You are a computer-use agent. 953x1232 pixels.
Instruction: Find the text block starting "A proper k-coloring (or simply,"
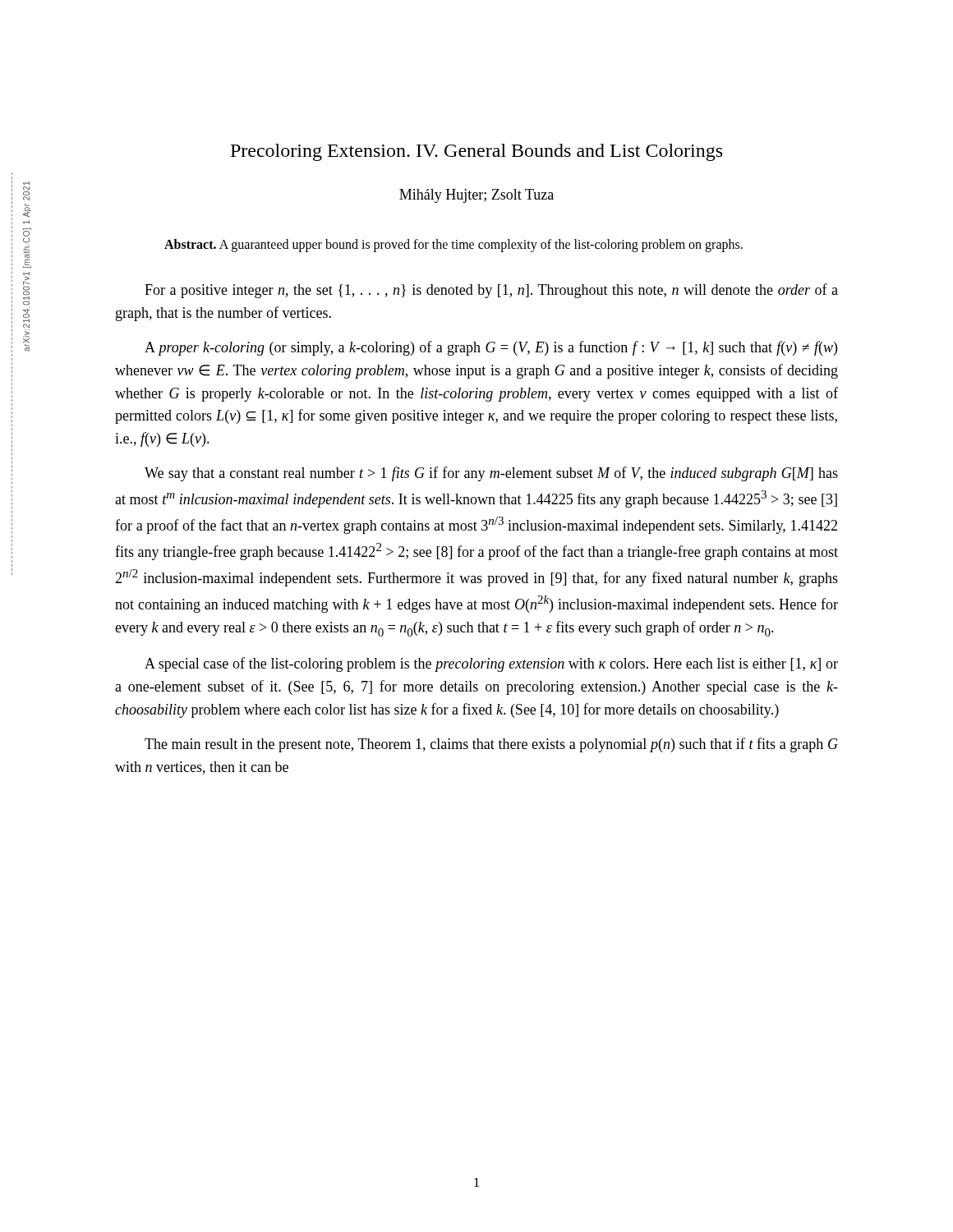pyautogui.click(x=476, y=393)
